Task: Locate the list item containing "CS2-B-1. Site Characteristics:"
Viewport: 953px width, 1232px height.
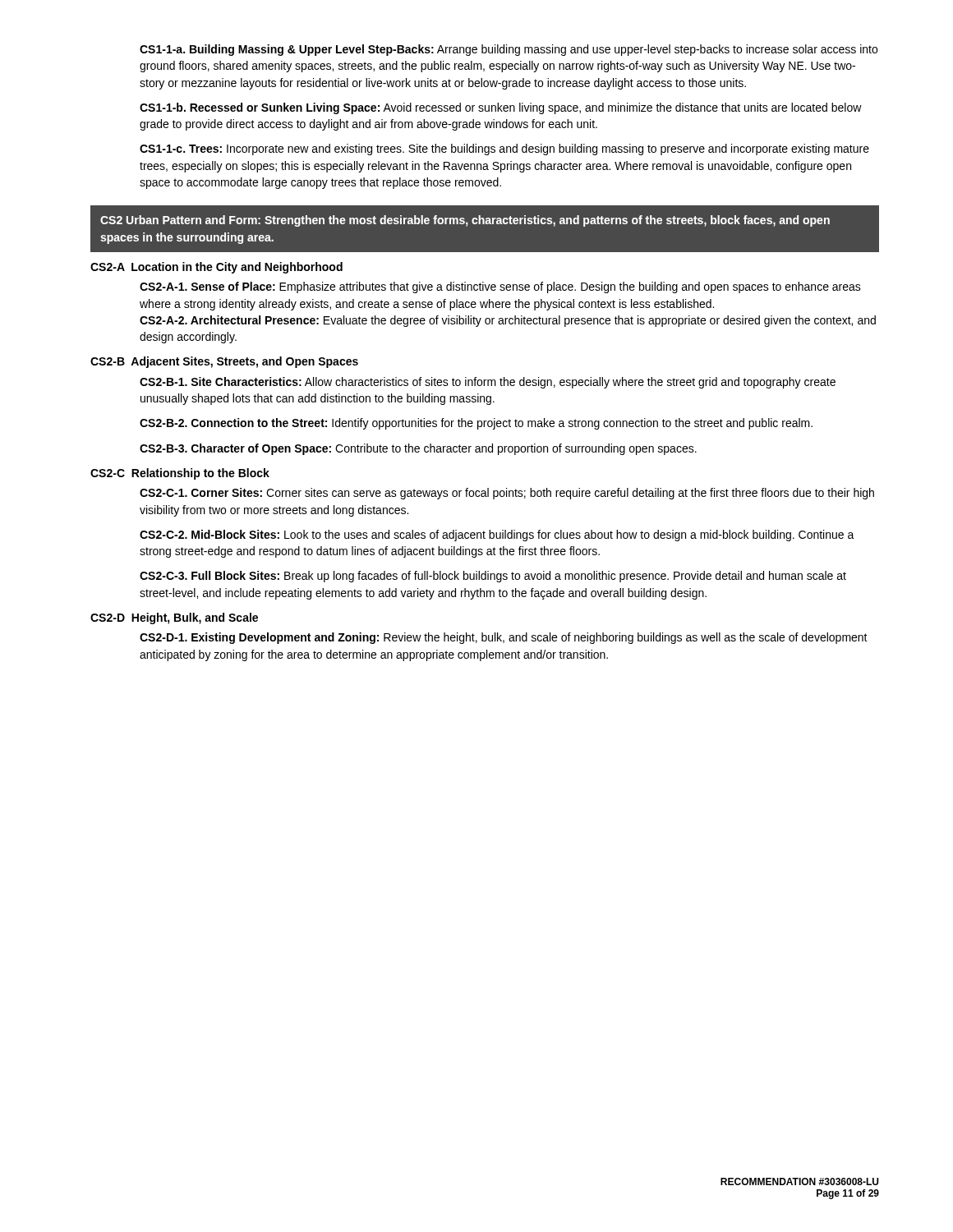Action: 488,390
